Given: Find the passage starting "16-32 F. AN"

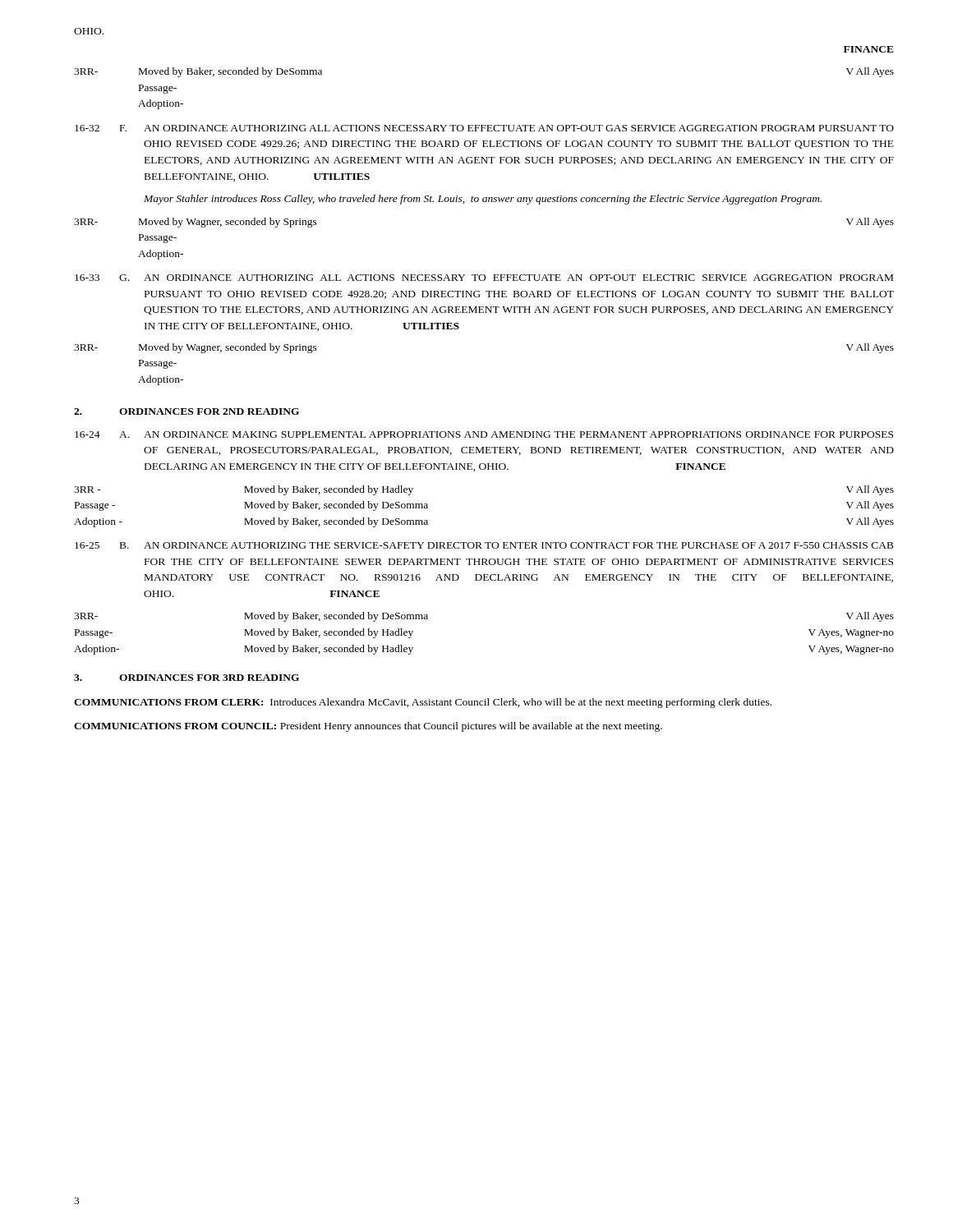Looking at the screenshot, I should pos(484,152).
